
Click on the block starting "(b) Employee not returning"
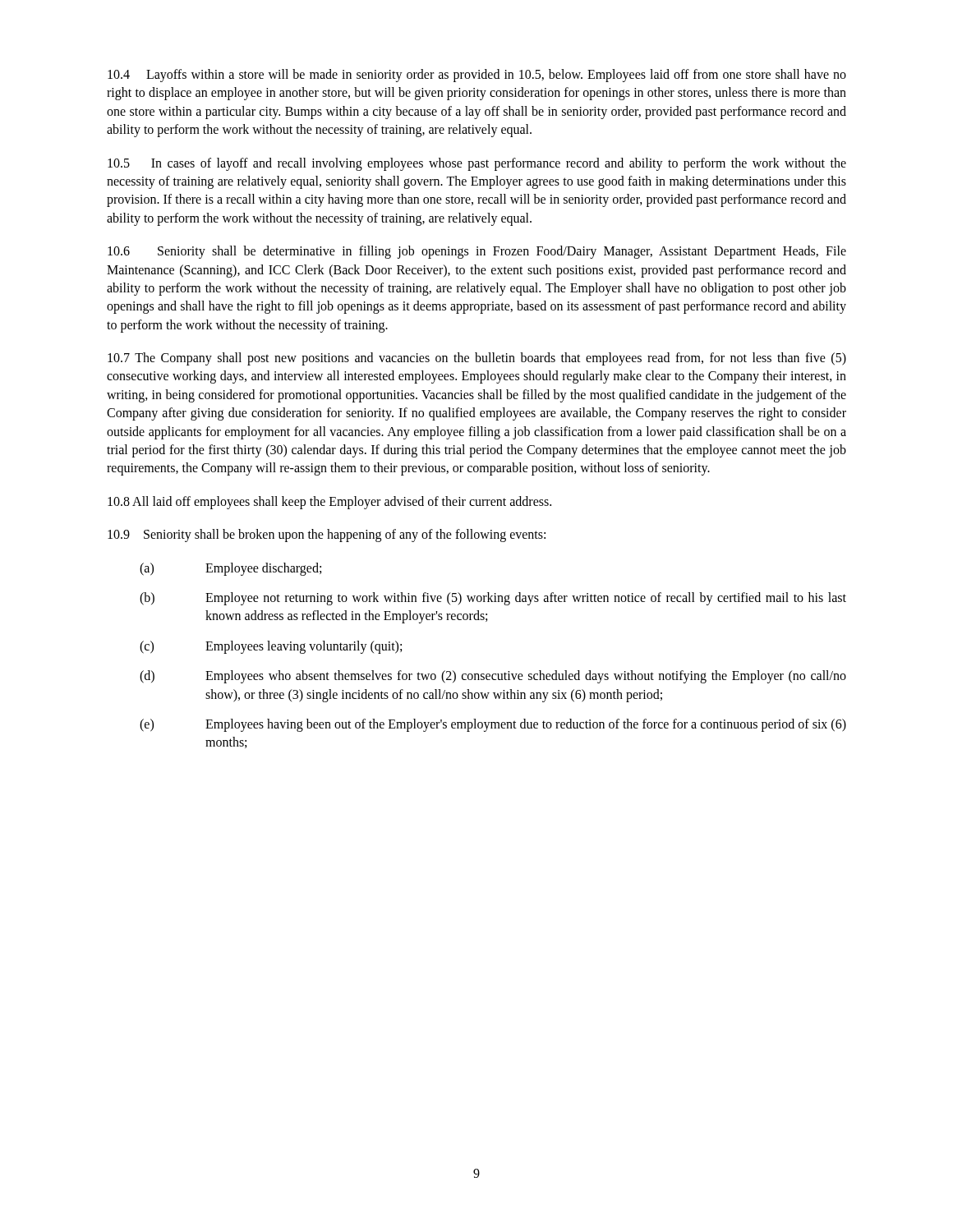[x=476, y=607]
